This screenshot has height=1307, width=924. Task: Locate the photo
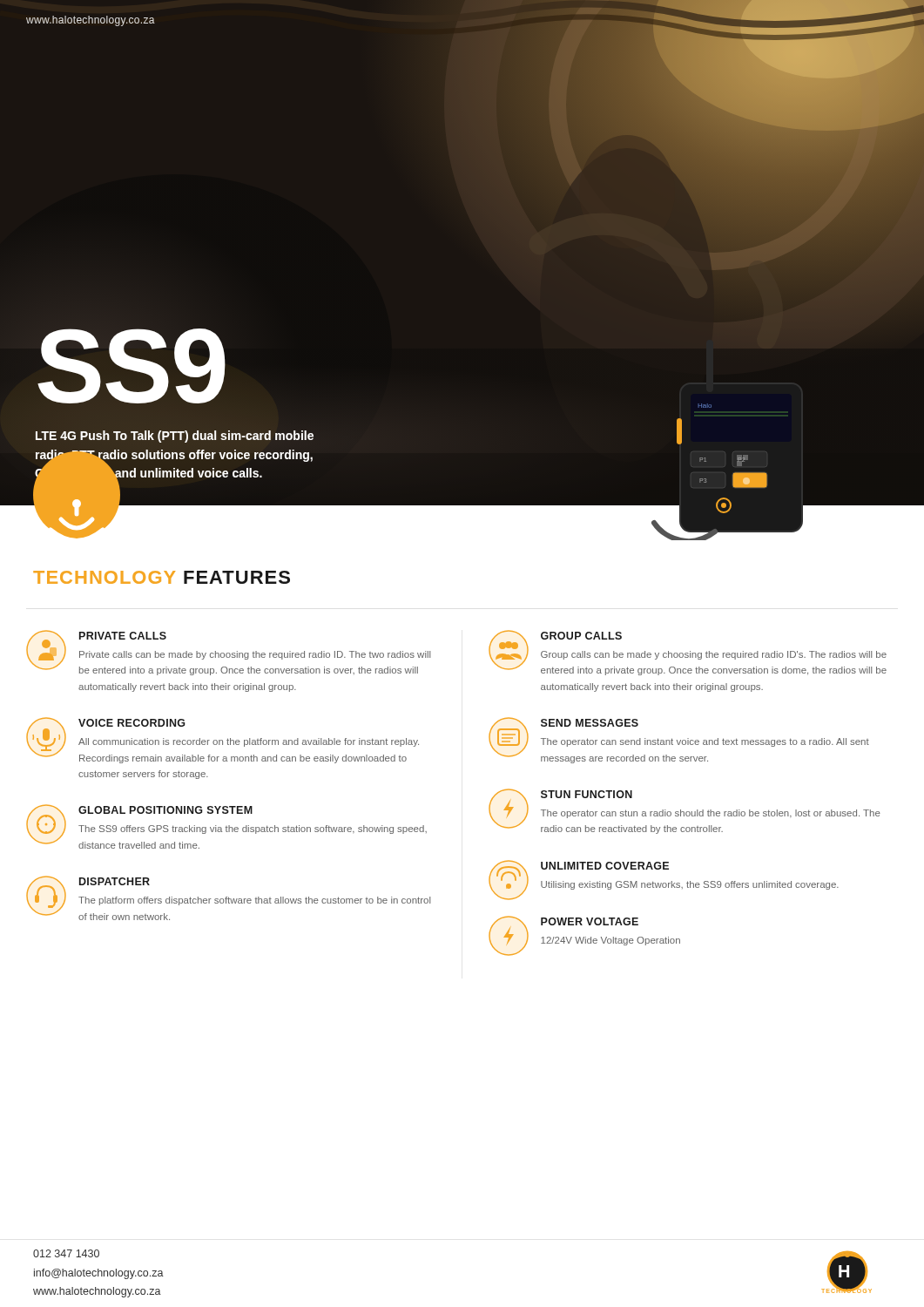click(x=462, y=253)
